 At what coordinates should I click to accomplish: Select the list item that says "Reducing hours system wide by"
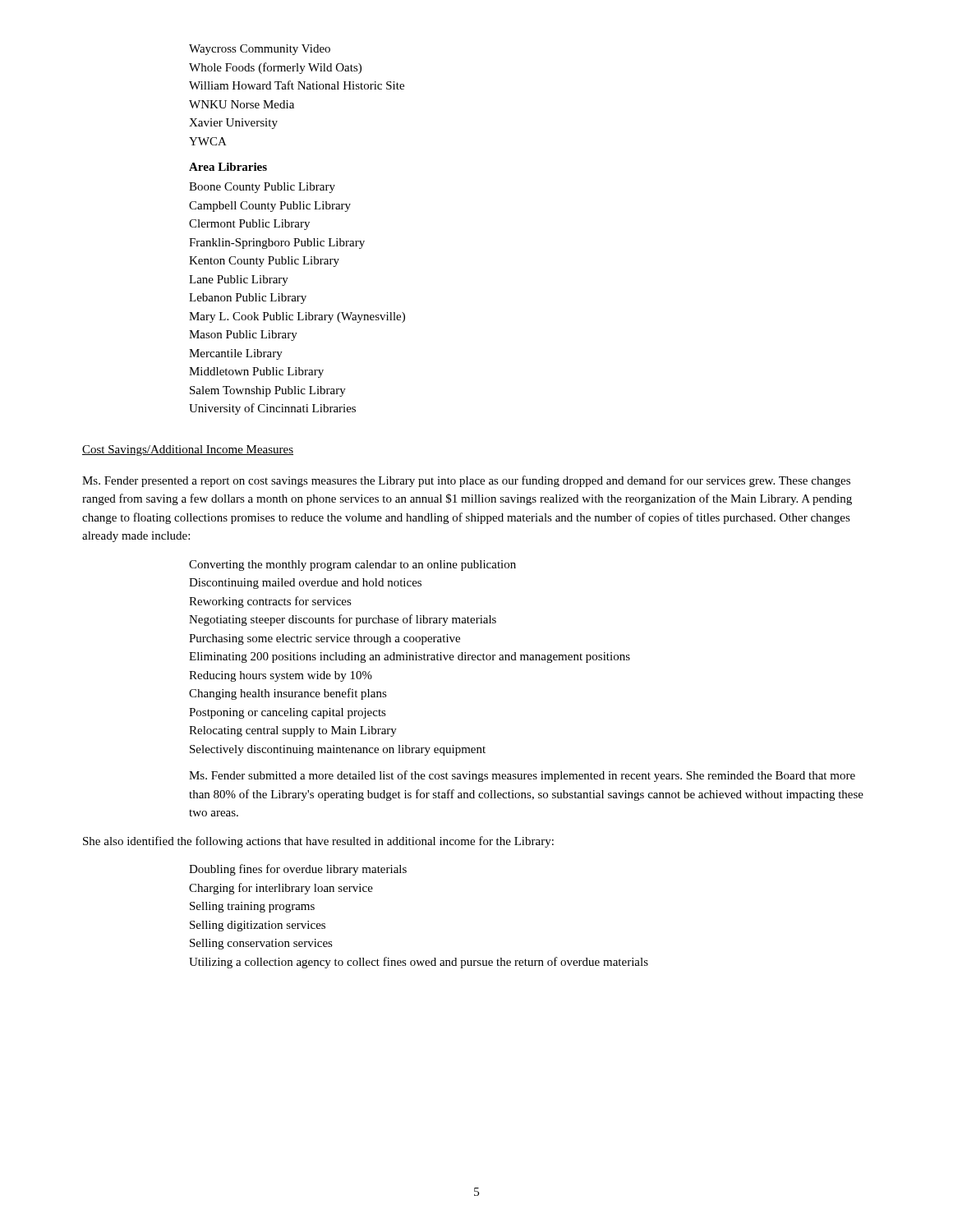coord(281,675)
